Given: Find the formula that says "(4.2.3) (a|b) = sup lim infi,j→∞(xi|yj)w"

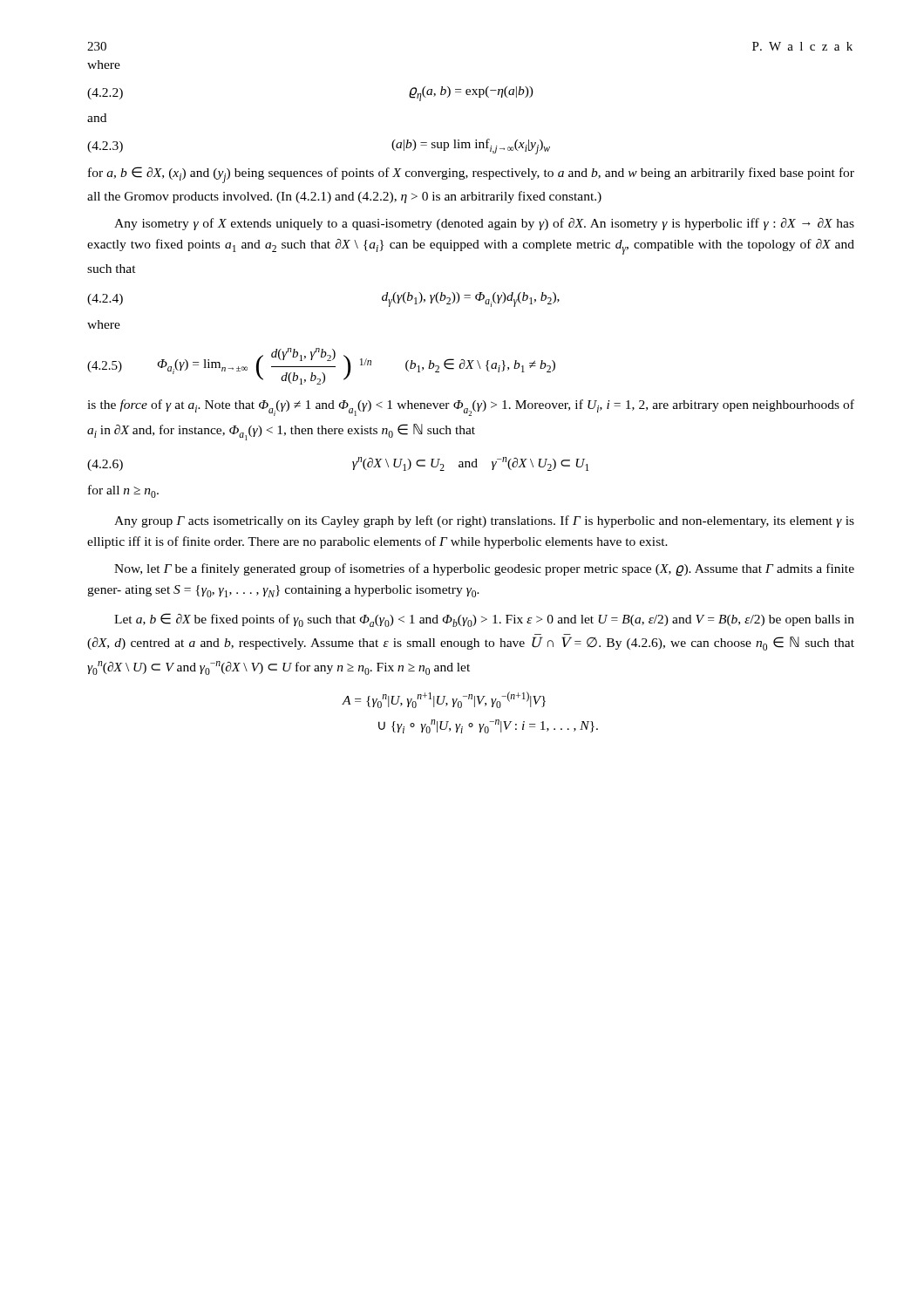Looking at the screenshot, I should tap(436, 145).
